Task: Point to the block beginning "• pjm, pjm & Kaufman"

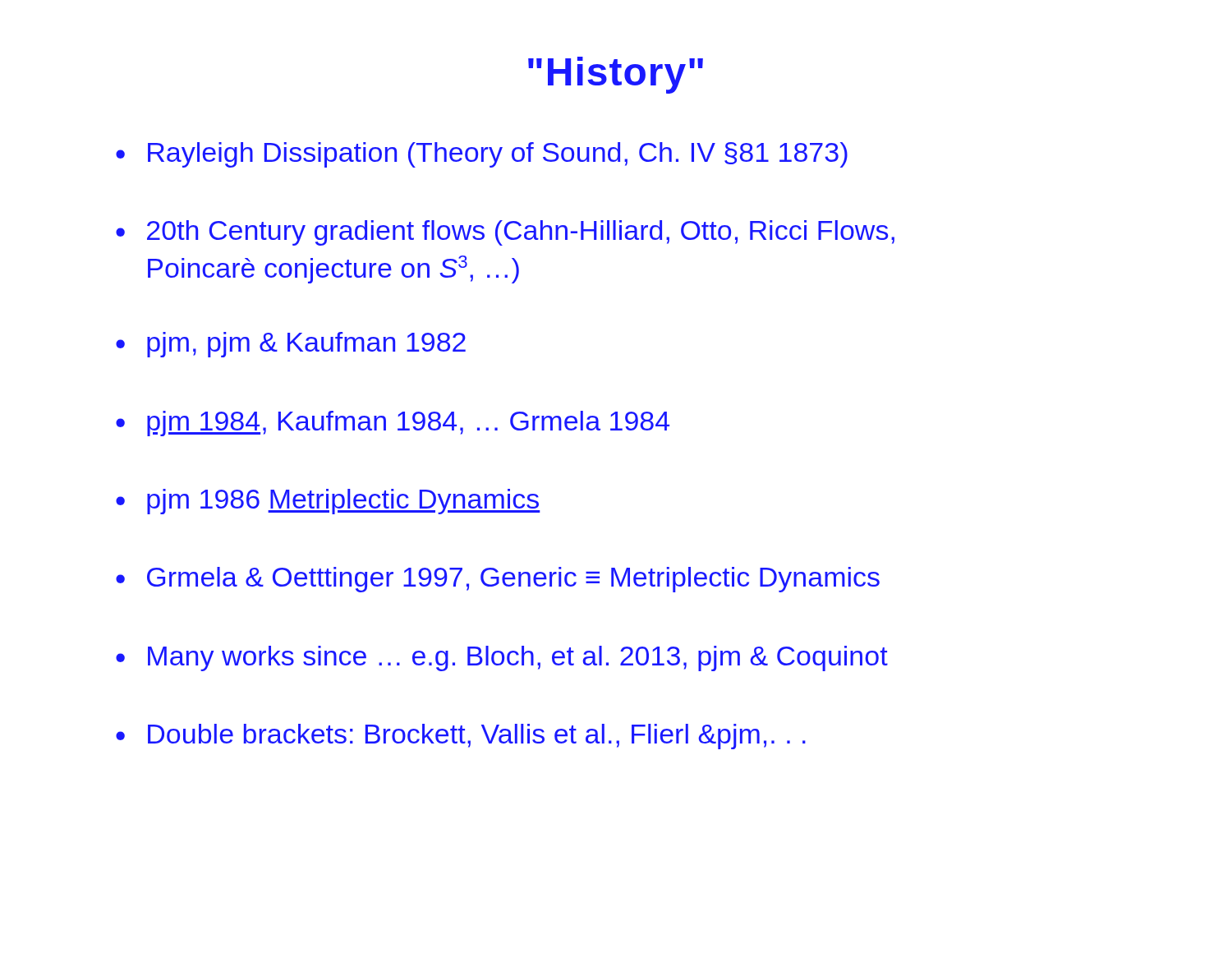Action: point(291,345)
